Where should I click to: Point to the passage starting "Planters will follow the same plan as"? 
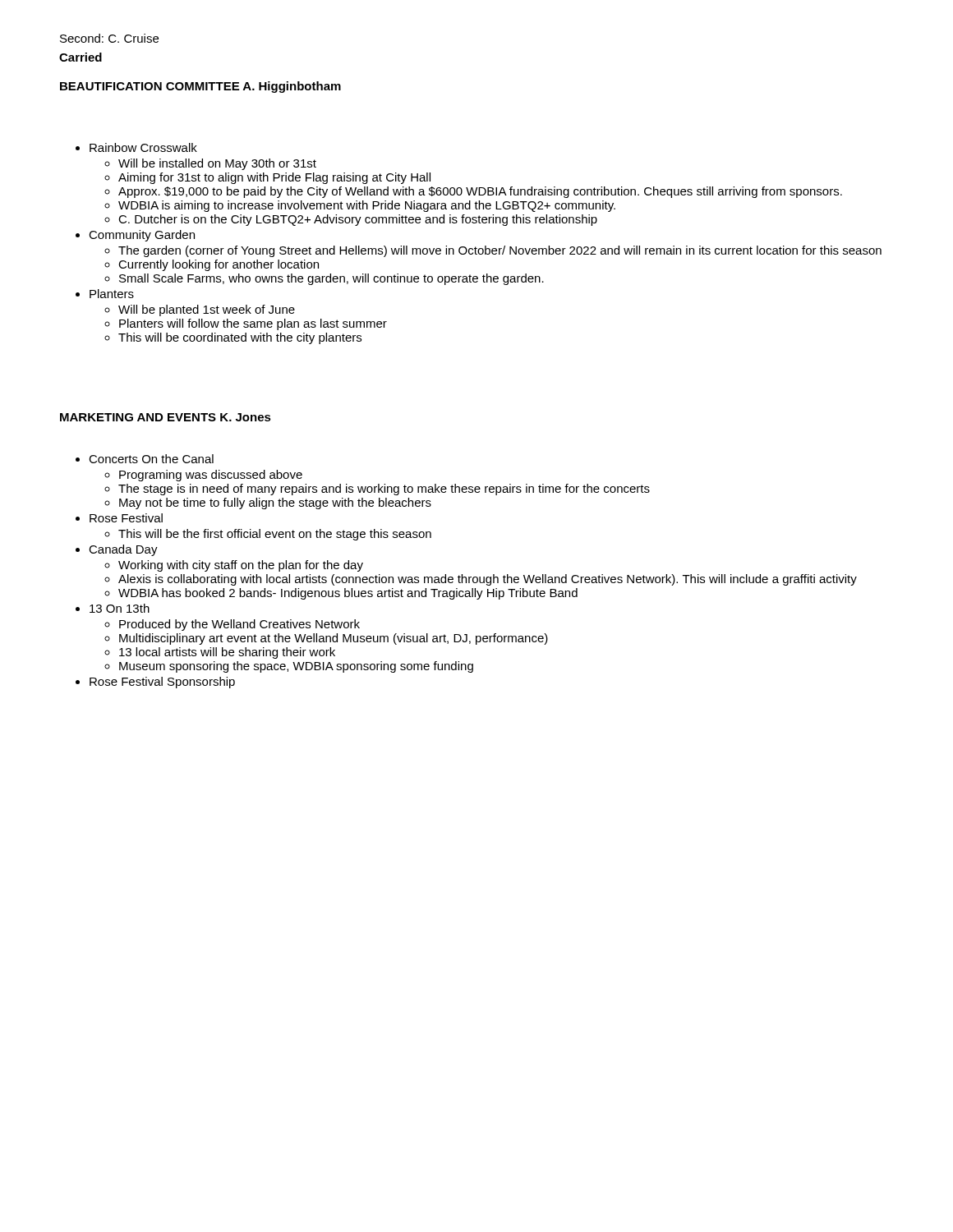click(x=253, y=324)
